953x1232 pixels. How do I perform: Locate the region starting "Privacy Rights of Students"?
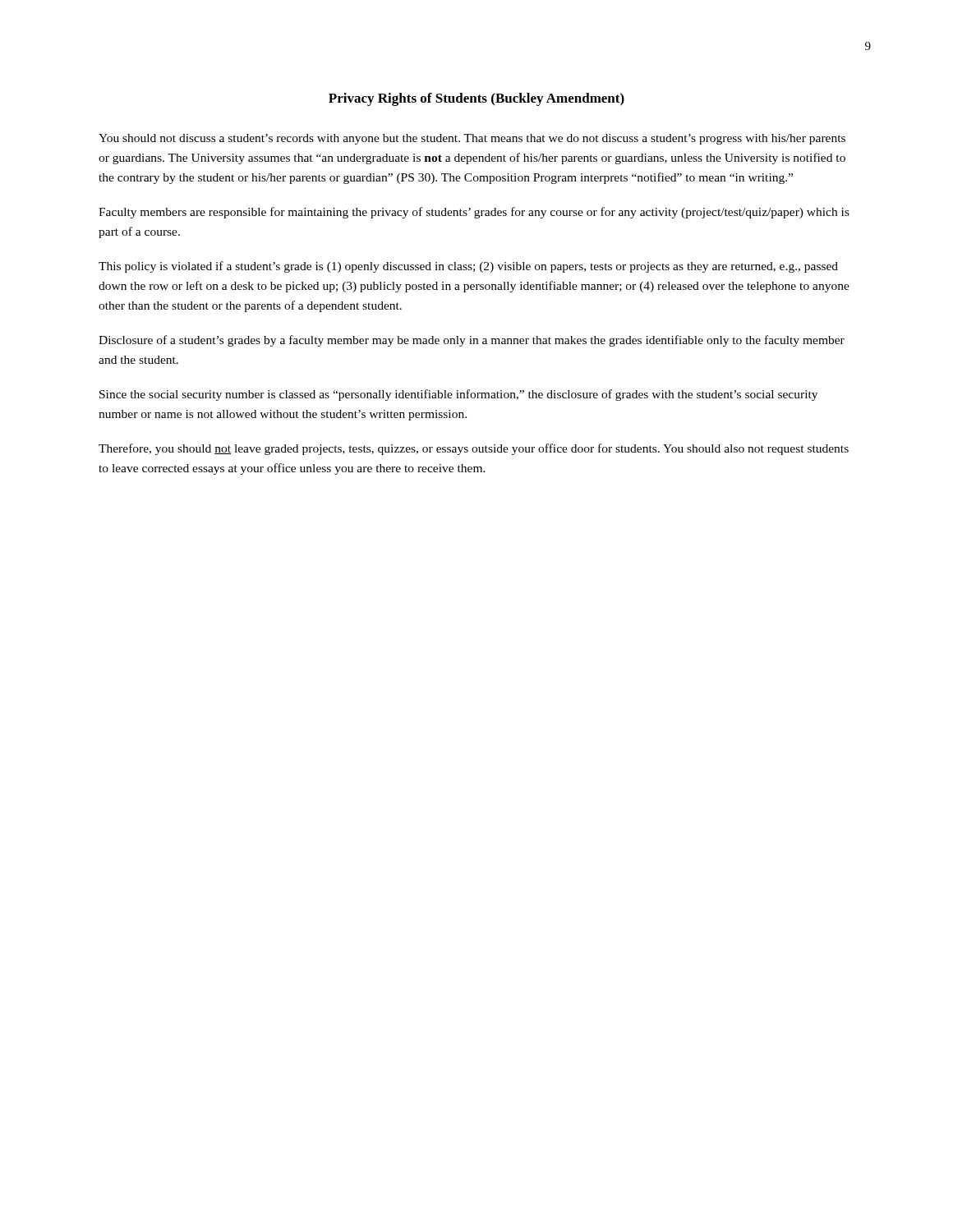[476, 99]
